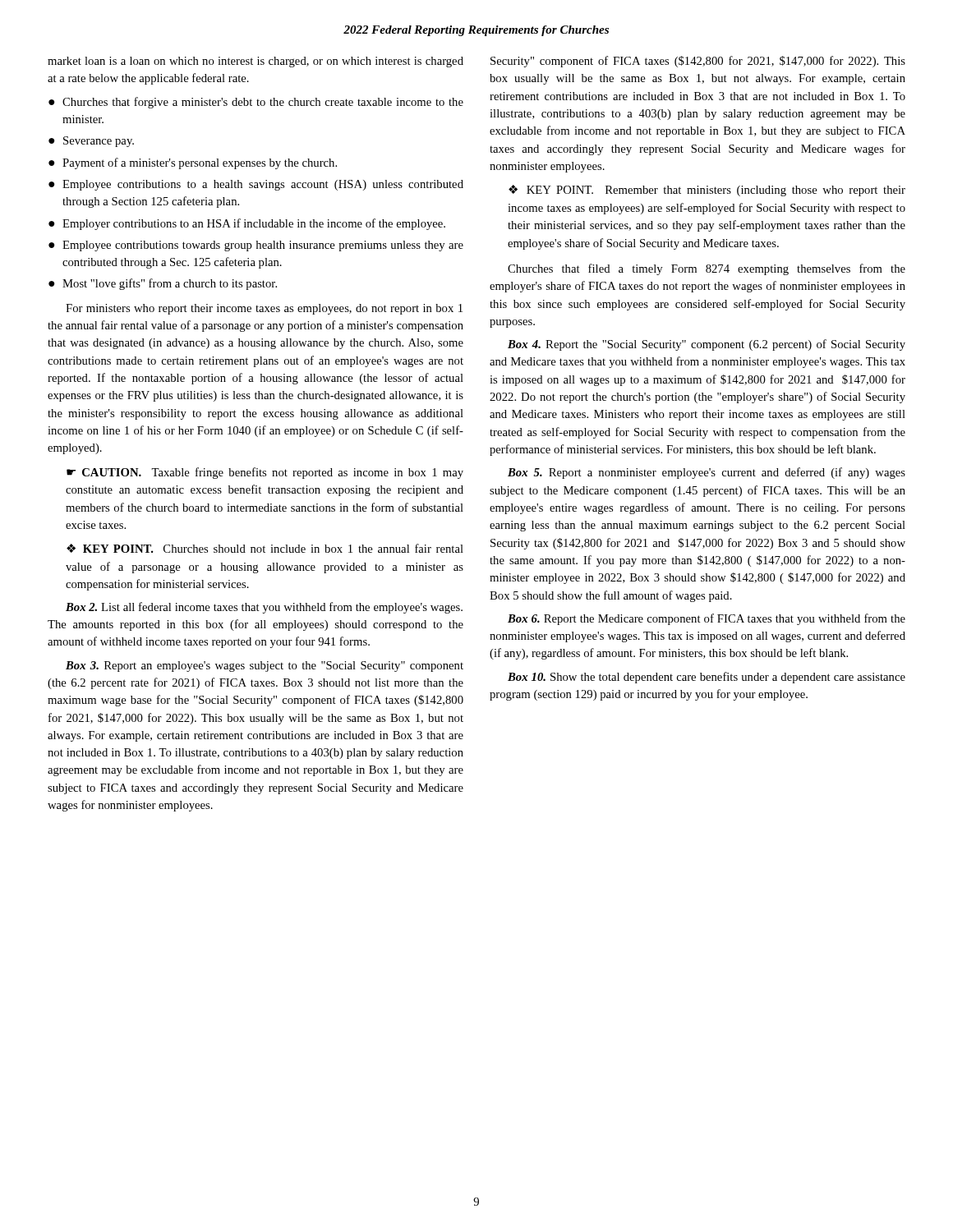Find the text block that reads "Box 5. Report a nonminister employee's current and"

pyautogui.click(x=698, y=534)
